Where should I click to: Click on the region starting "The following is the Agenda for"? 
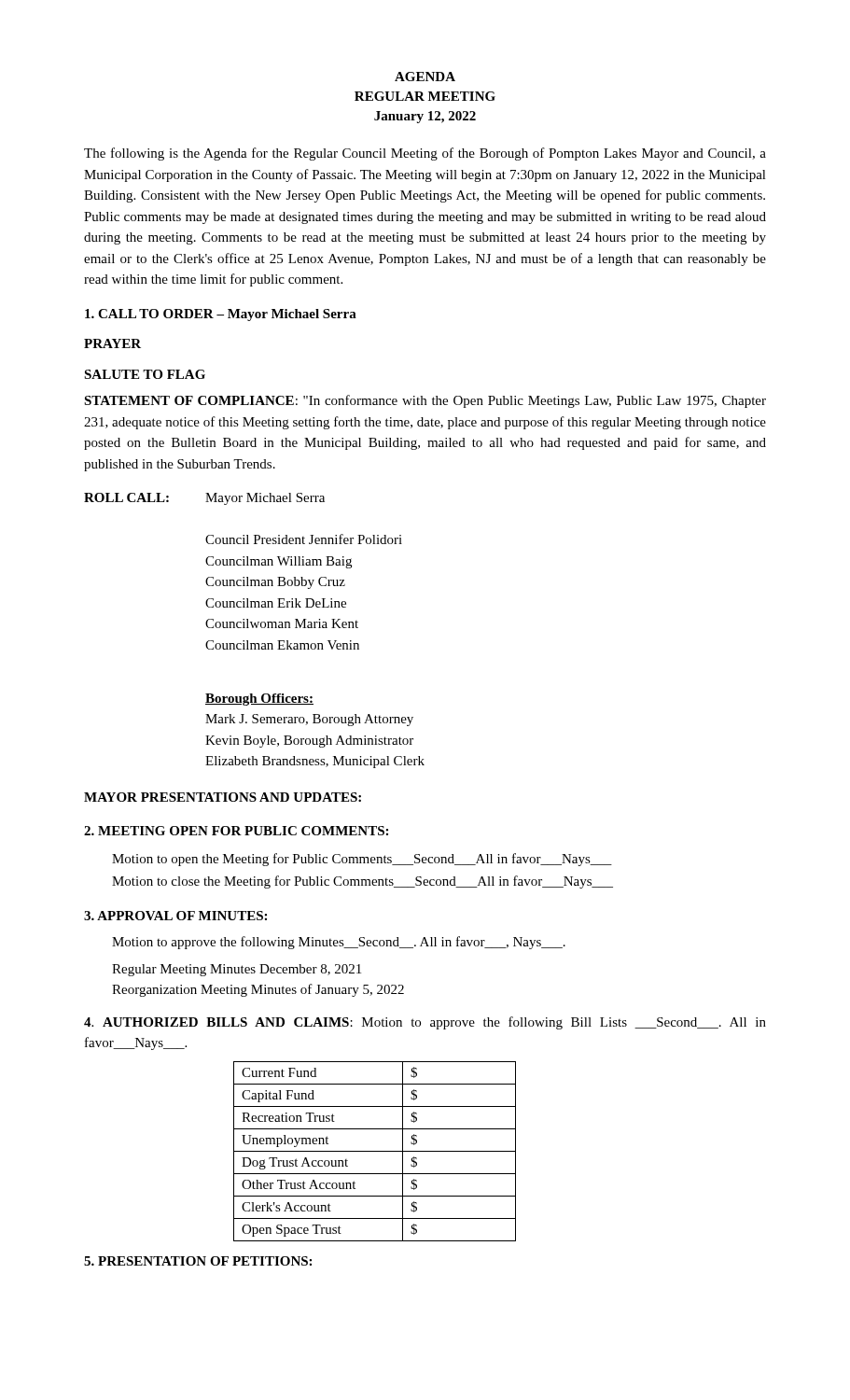425,216
